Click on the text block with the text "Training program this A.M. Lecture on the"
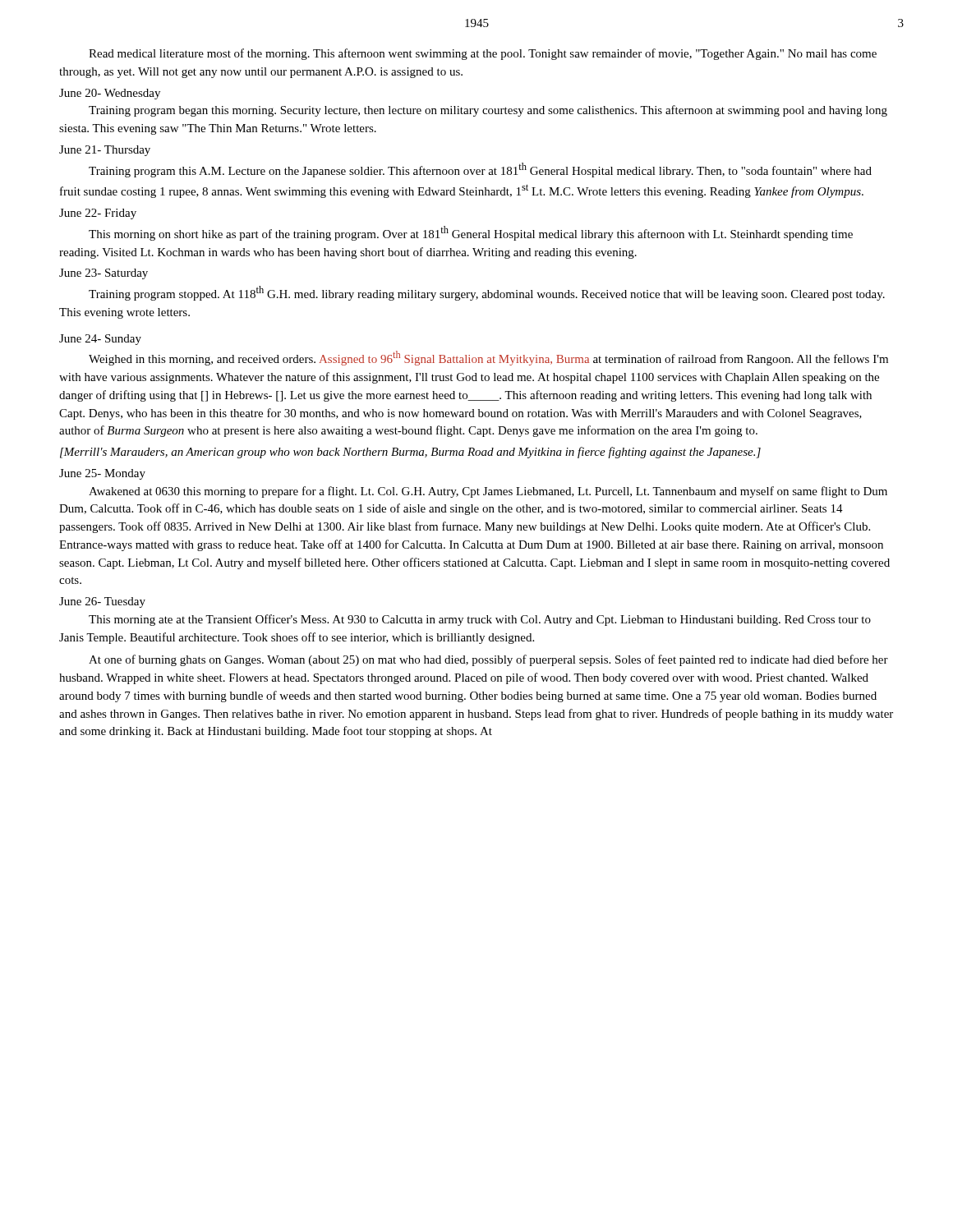This screenshot has width=953, height=1232. tap(476, 180)
